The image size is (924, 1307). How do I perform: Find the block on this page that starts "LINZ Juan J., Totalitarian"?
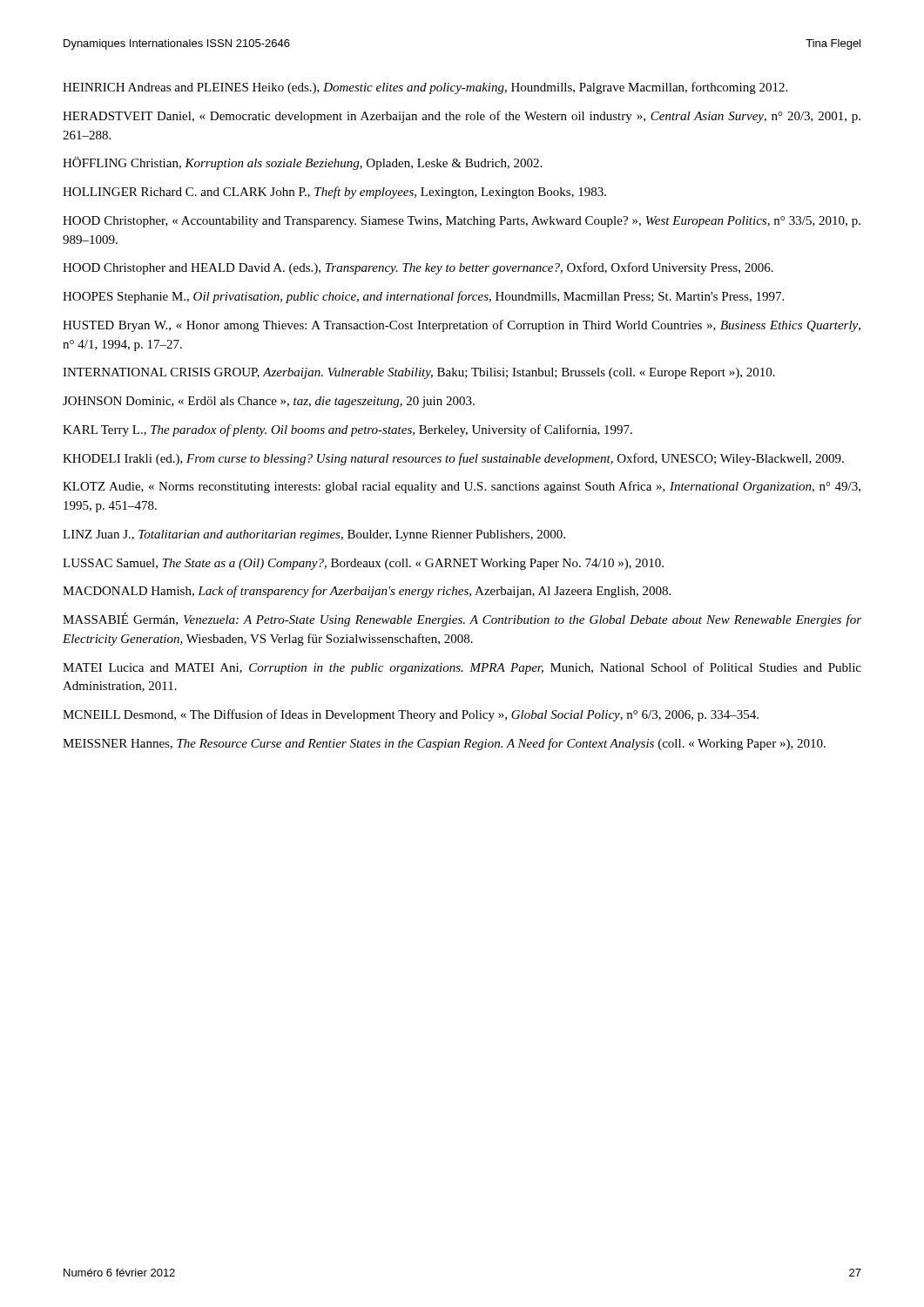(x=314, y=534)
